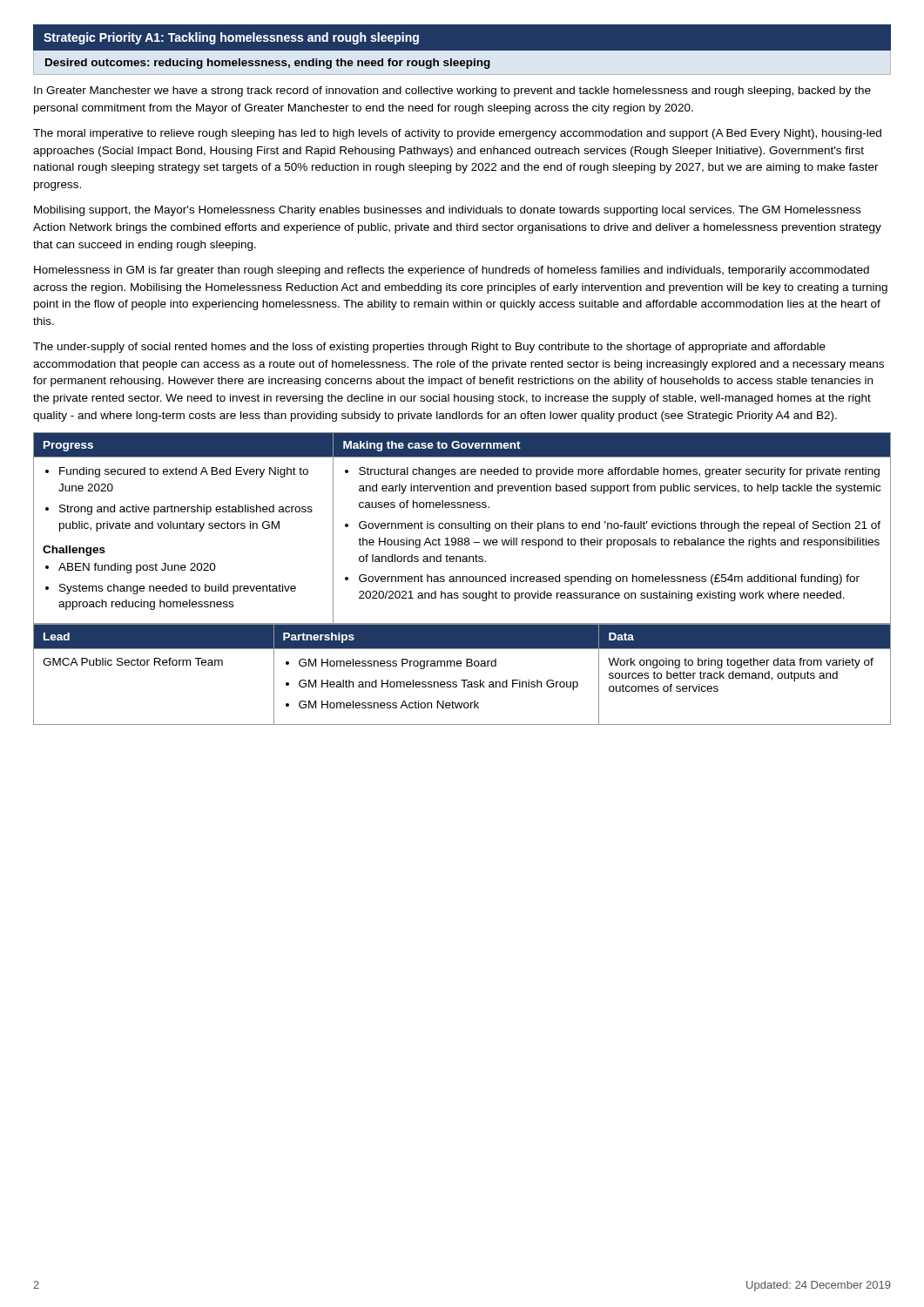Viewport: 924px width, 1307px height.
Task: Select the text block with the text "The under-supply of social rented homes and the"
Action: coord(459,381)
